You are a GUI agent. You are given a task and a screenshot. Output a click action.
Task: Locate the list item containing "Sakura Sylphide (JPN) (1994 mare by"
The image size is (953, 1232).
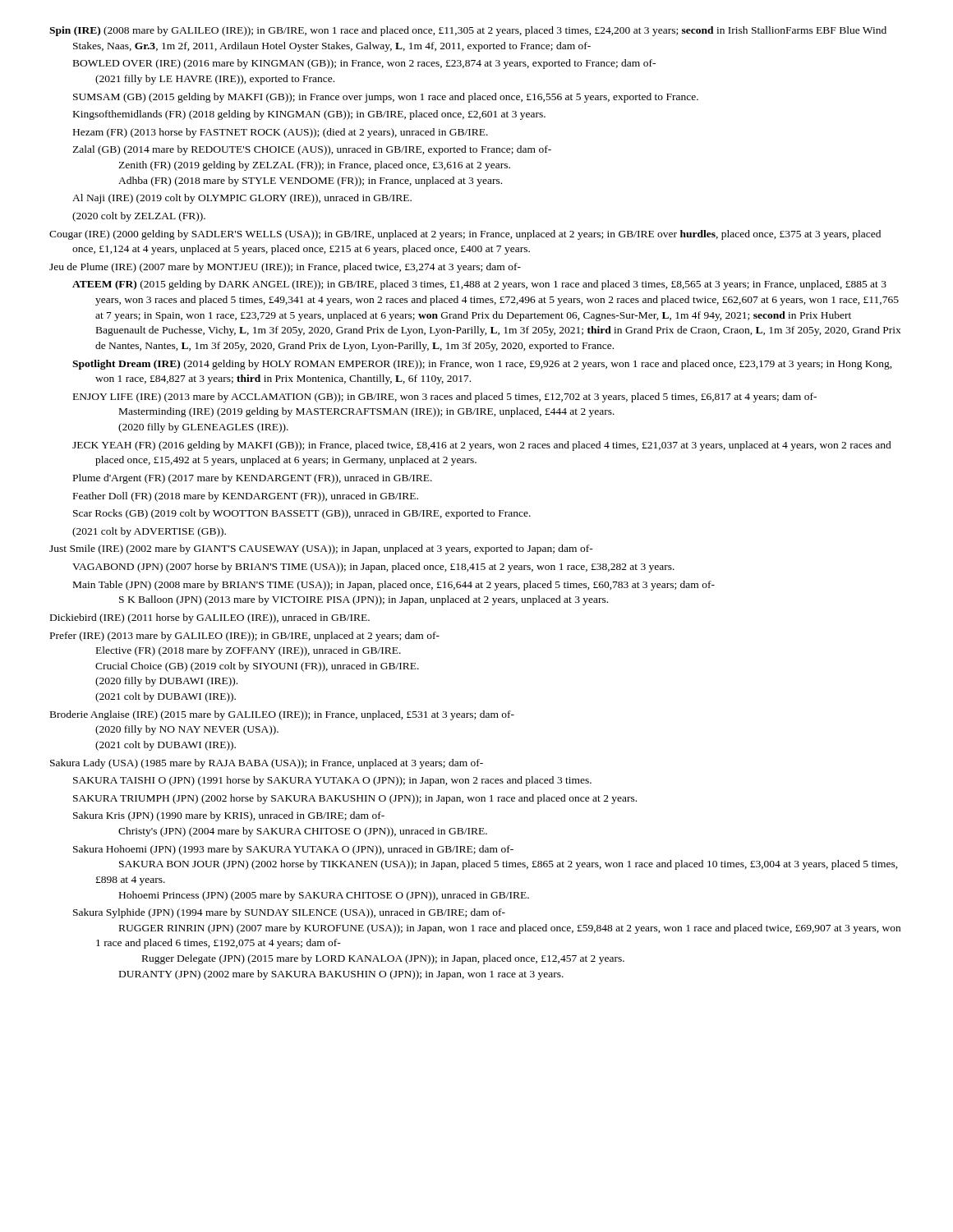point(488,943)
